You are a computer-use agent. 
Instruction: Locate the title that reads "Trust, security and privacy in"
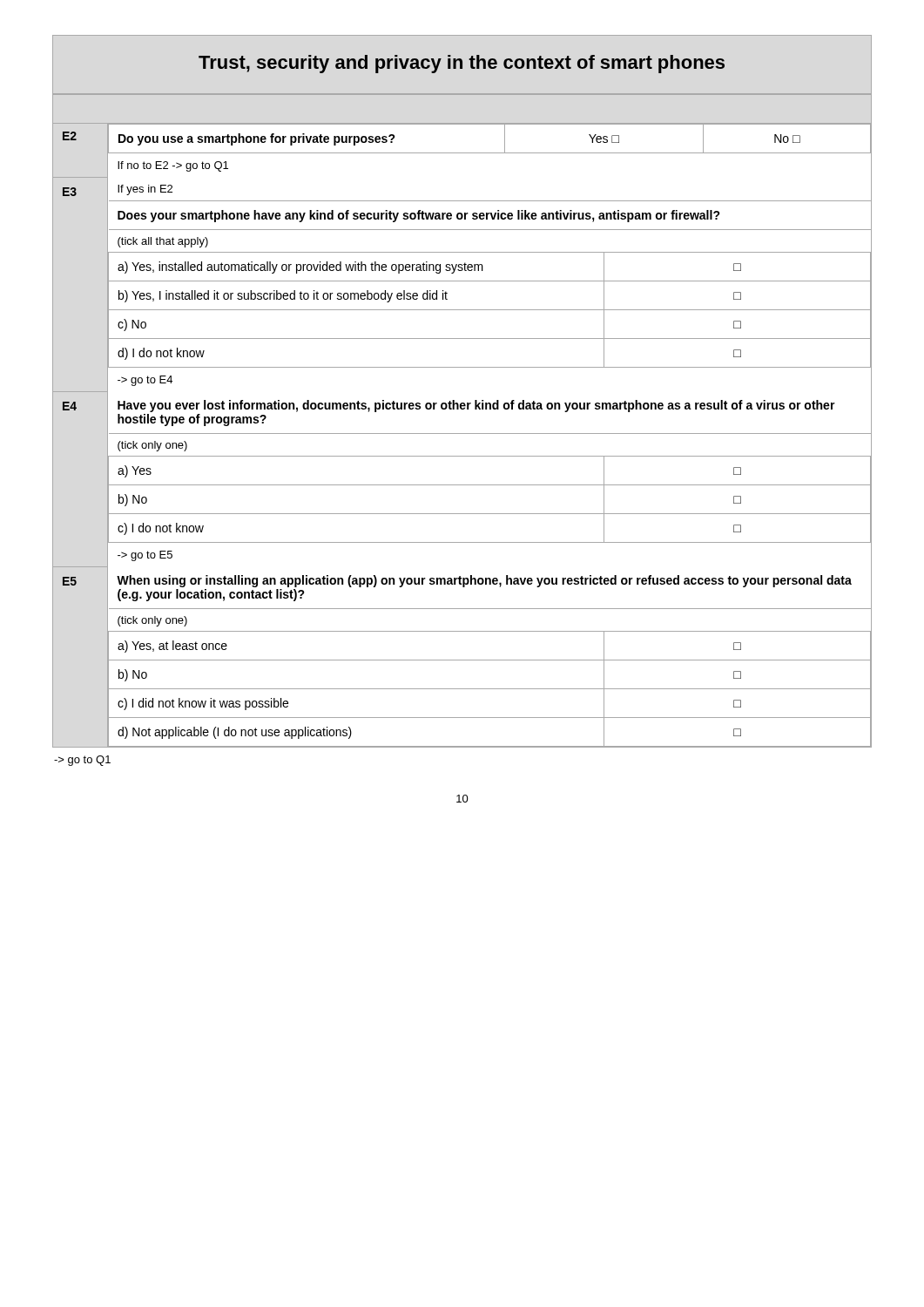[462, 63]
